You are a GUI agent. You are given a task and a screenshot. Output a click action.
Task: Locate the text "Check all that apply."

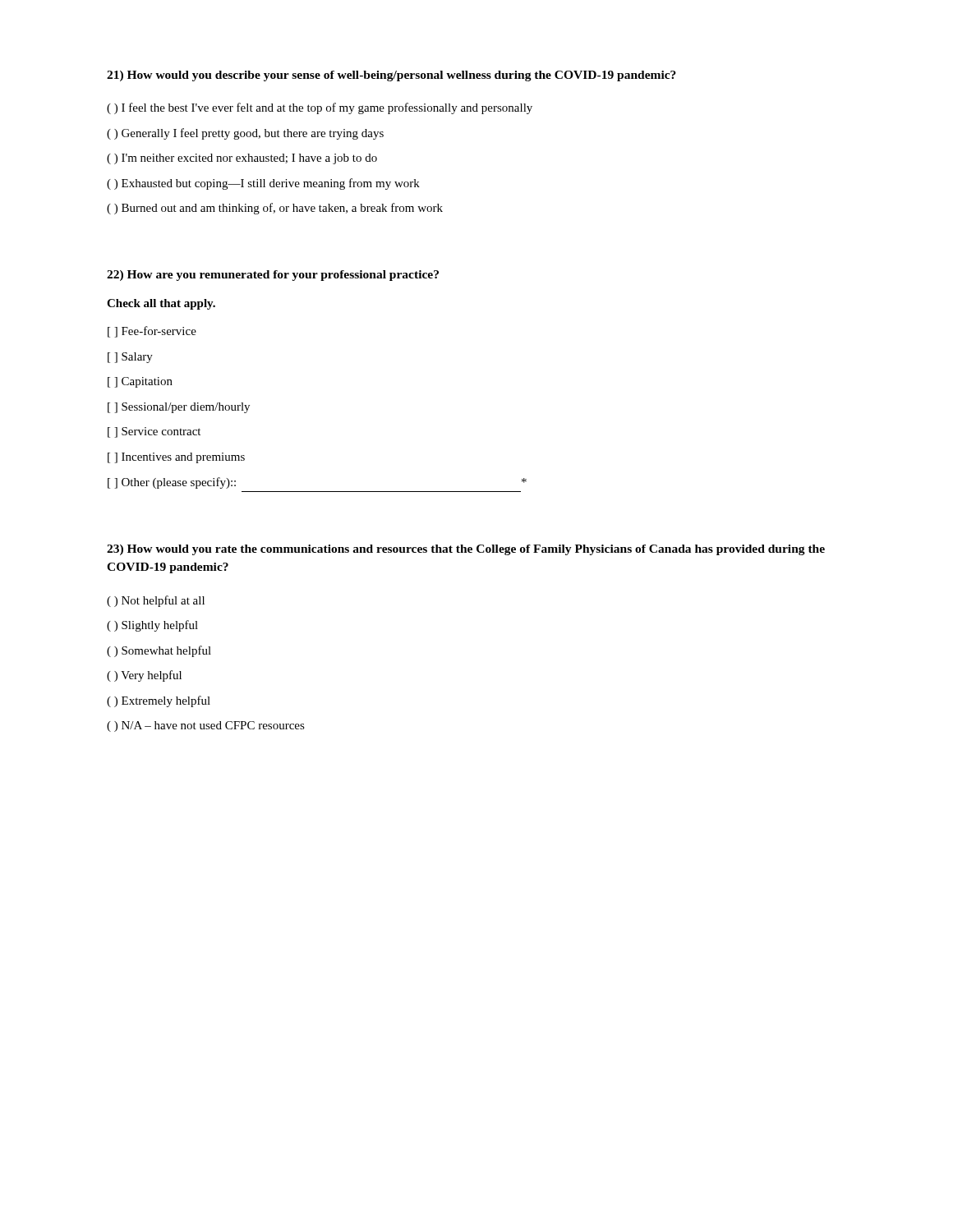[161, 303]
